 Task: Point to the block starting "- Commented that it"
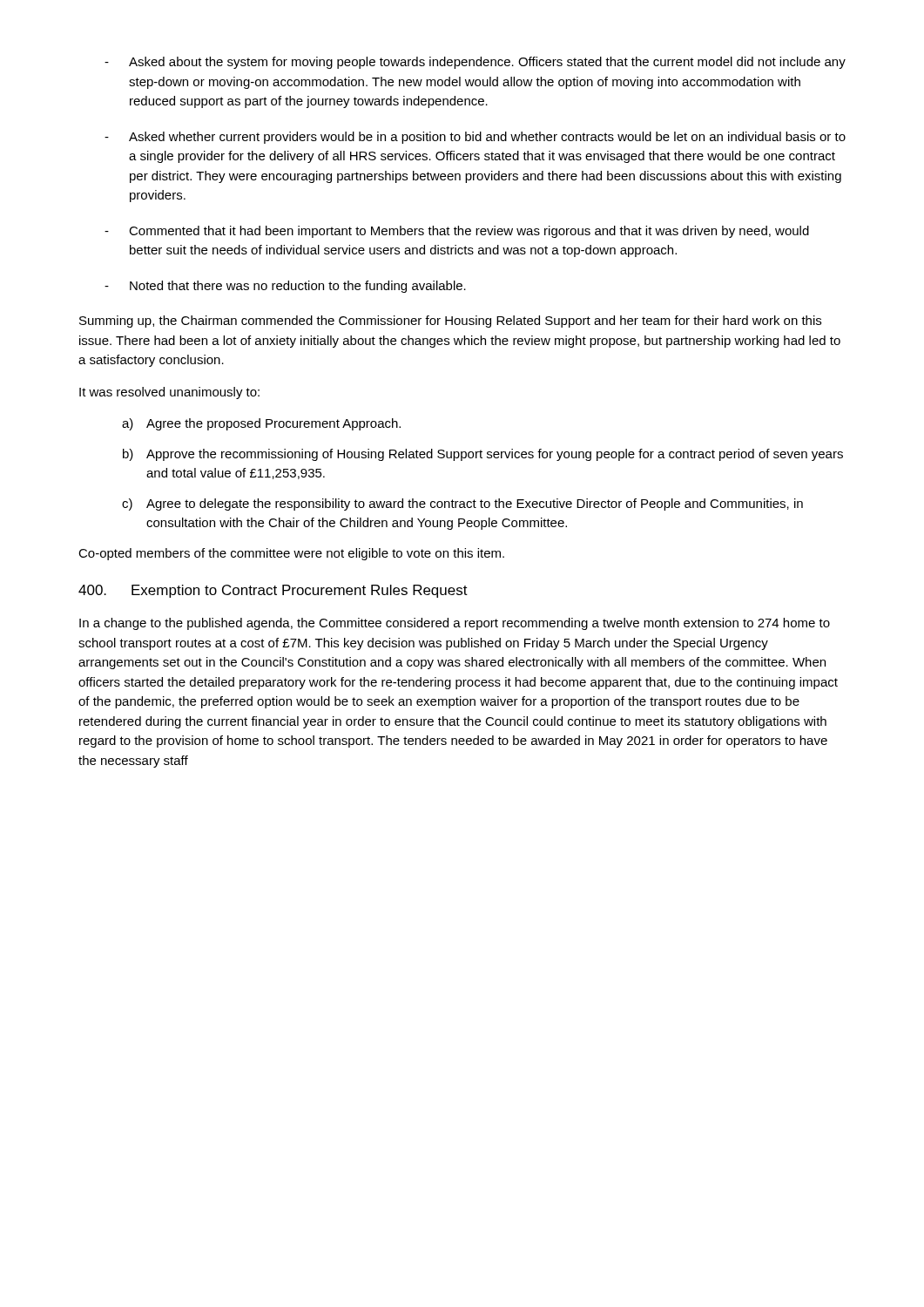(x=475, y=240)
